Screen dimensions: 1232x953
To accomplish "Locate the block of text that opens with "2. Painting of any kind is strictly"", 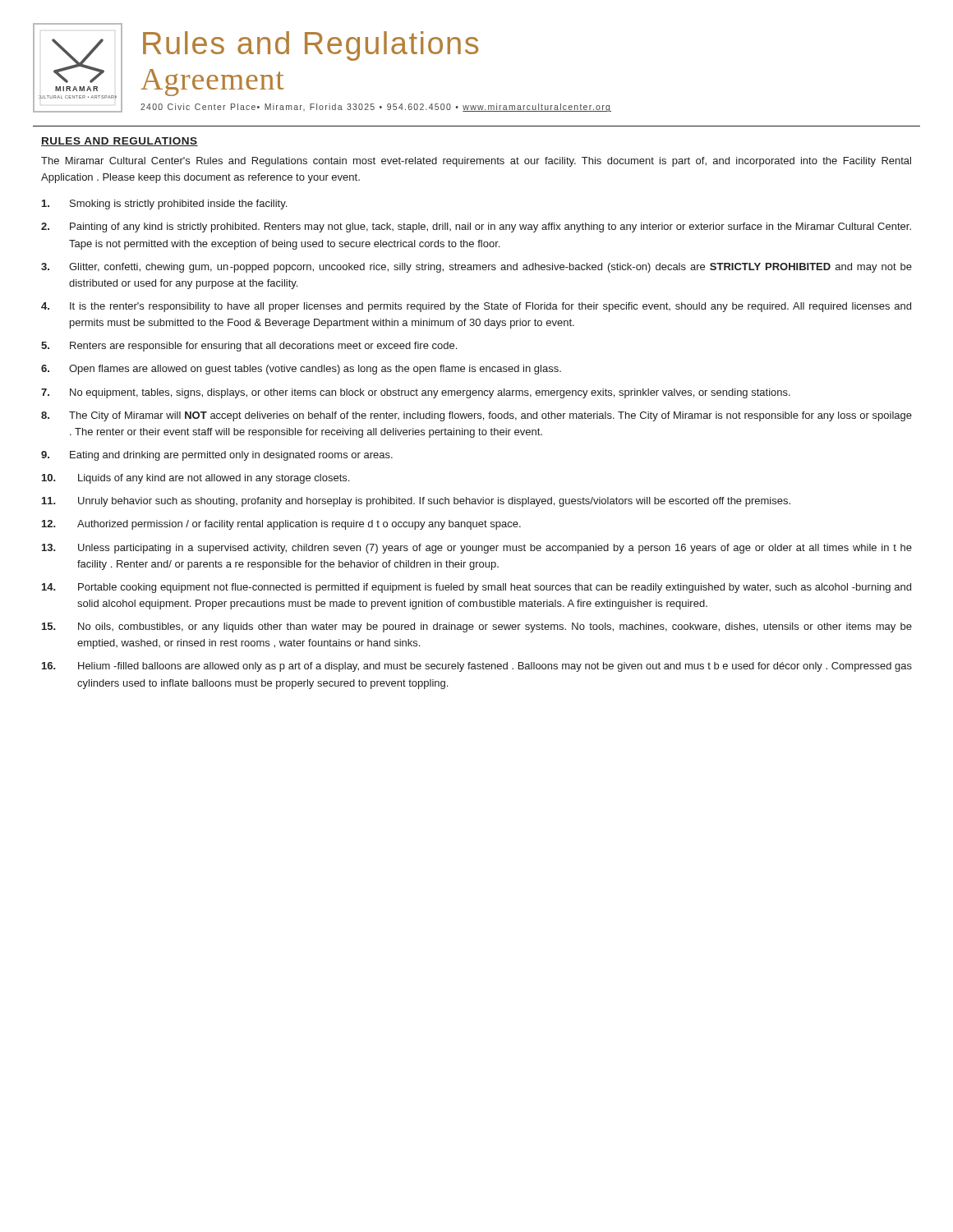I will 476,235.
